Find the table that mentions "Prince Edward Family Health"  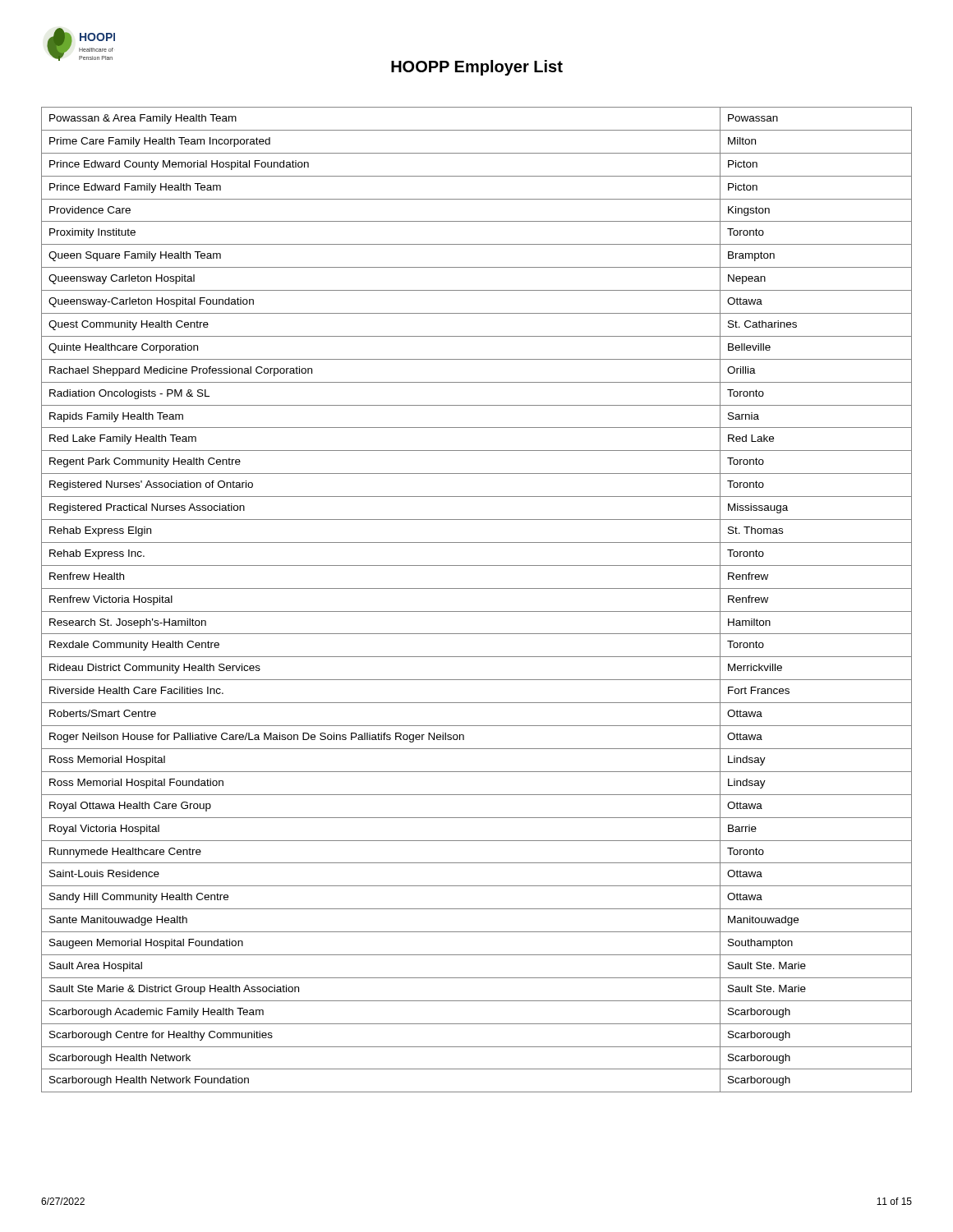tap(476, 600)
